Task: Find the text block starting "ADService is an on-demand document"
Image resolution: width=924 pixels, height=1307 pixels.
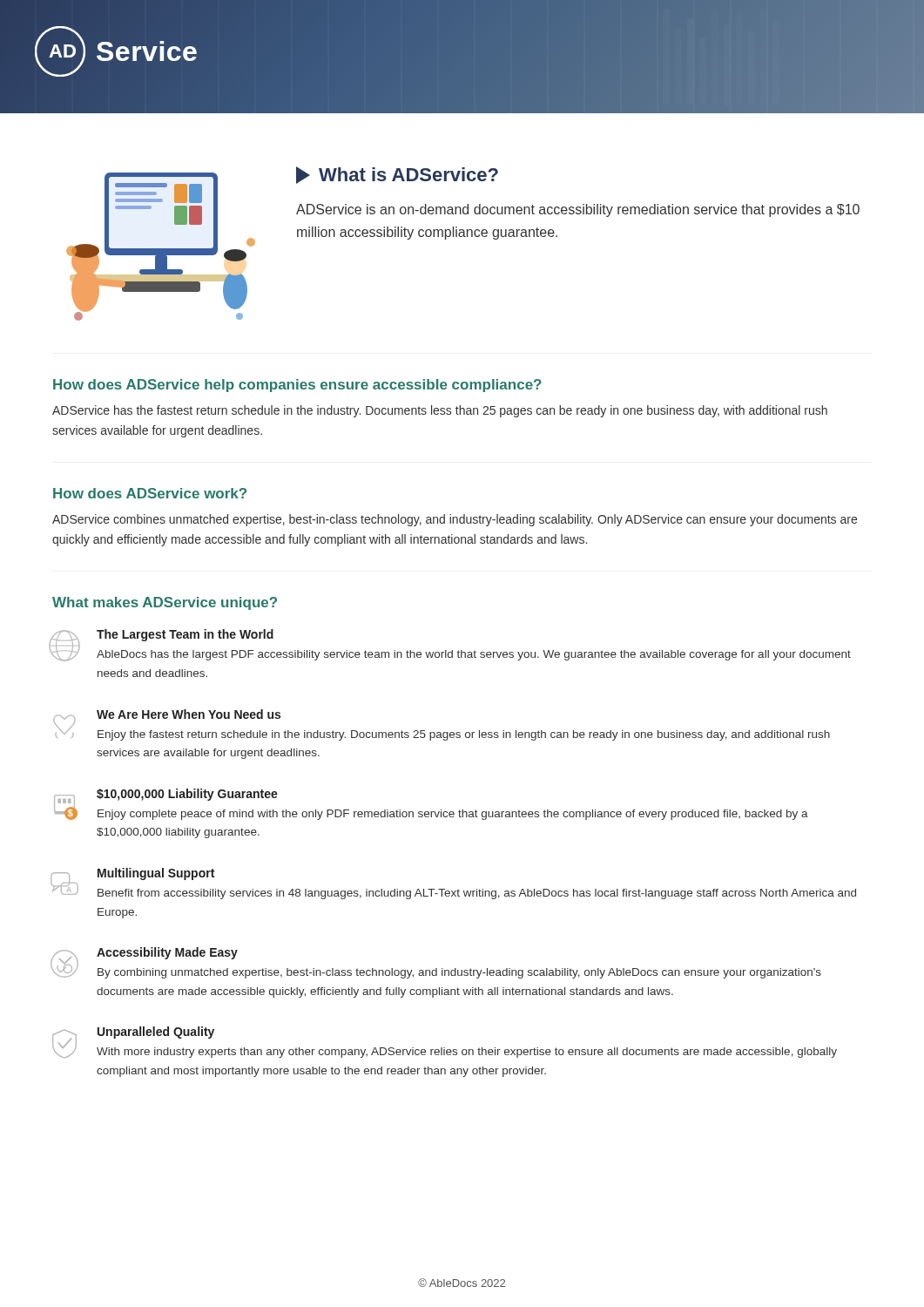Action: [578, 221]
